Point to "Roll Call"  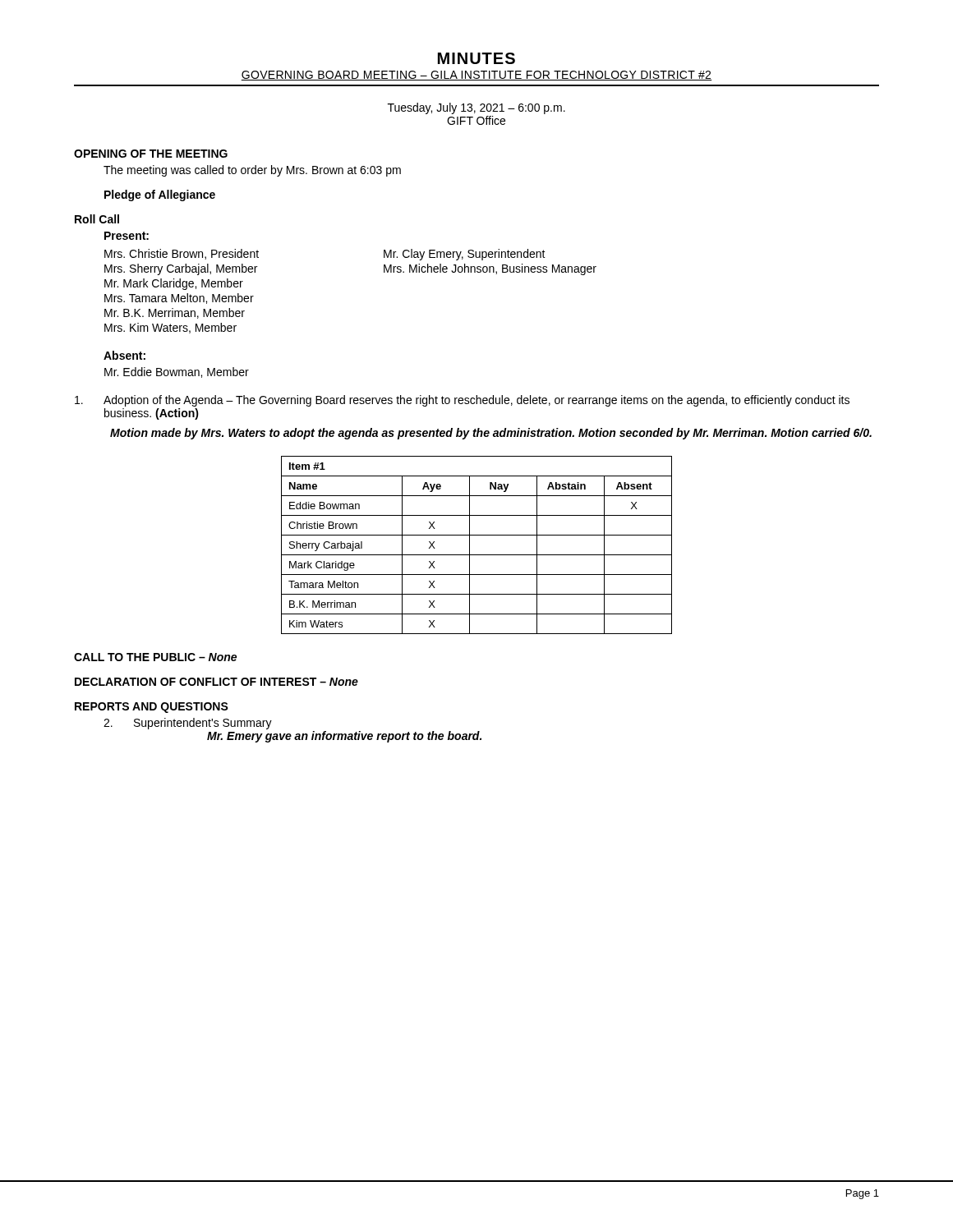coord(97,219)
